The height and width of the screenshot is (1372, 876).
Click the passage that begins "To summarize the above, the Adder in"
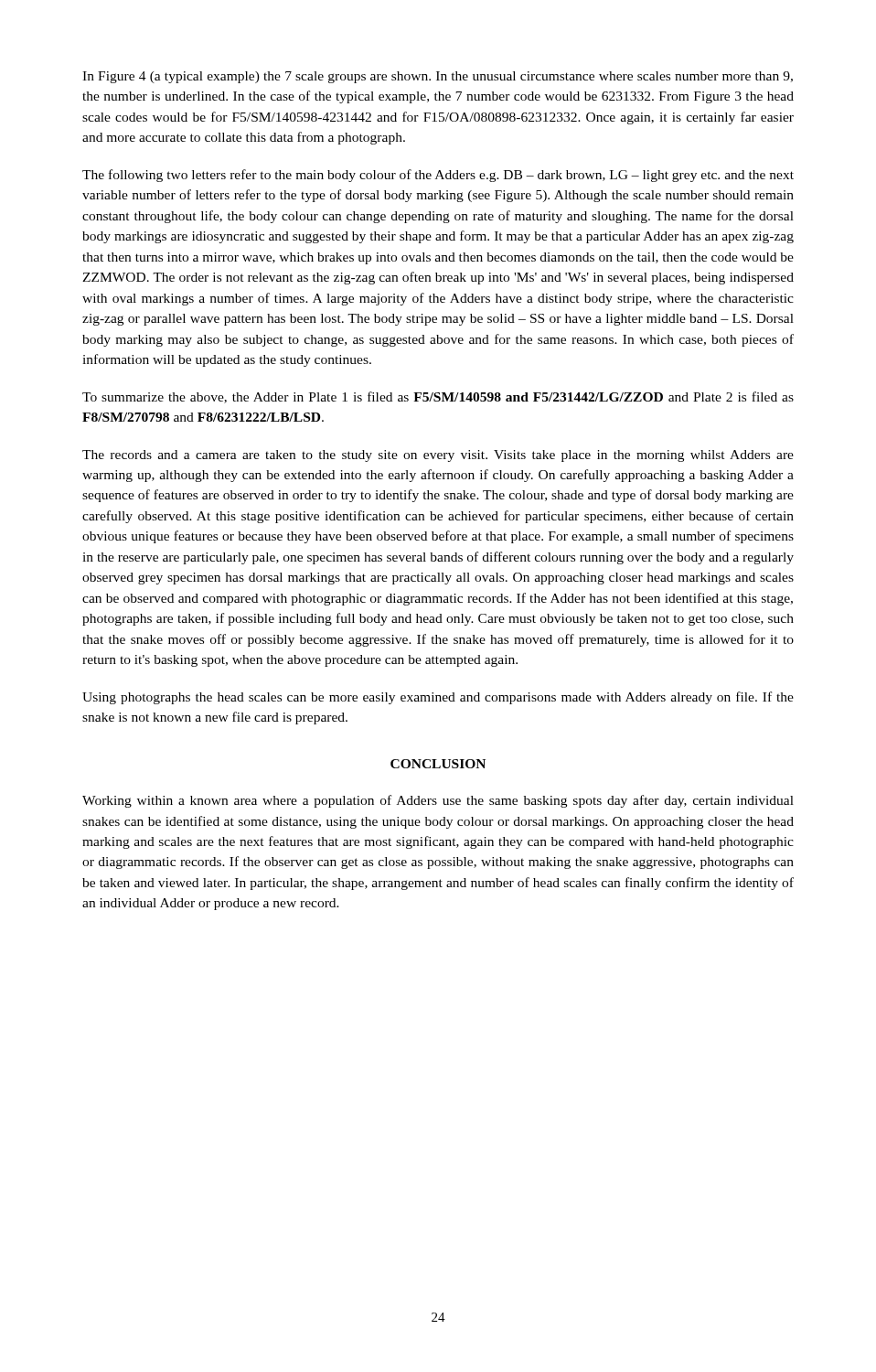pos(438,406)
